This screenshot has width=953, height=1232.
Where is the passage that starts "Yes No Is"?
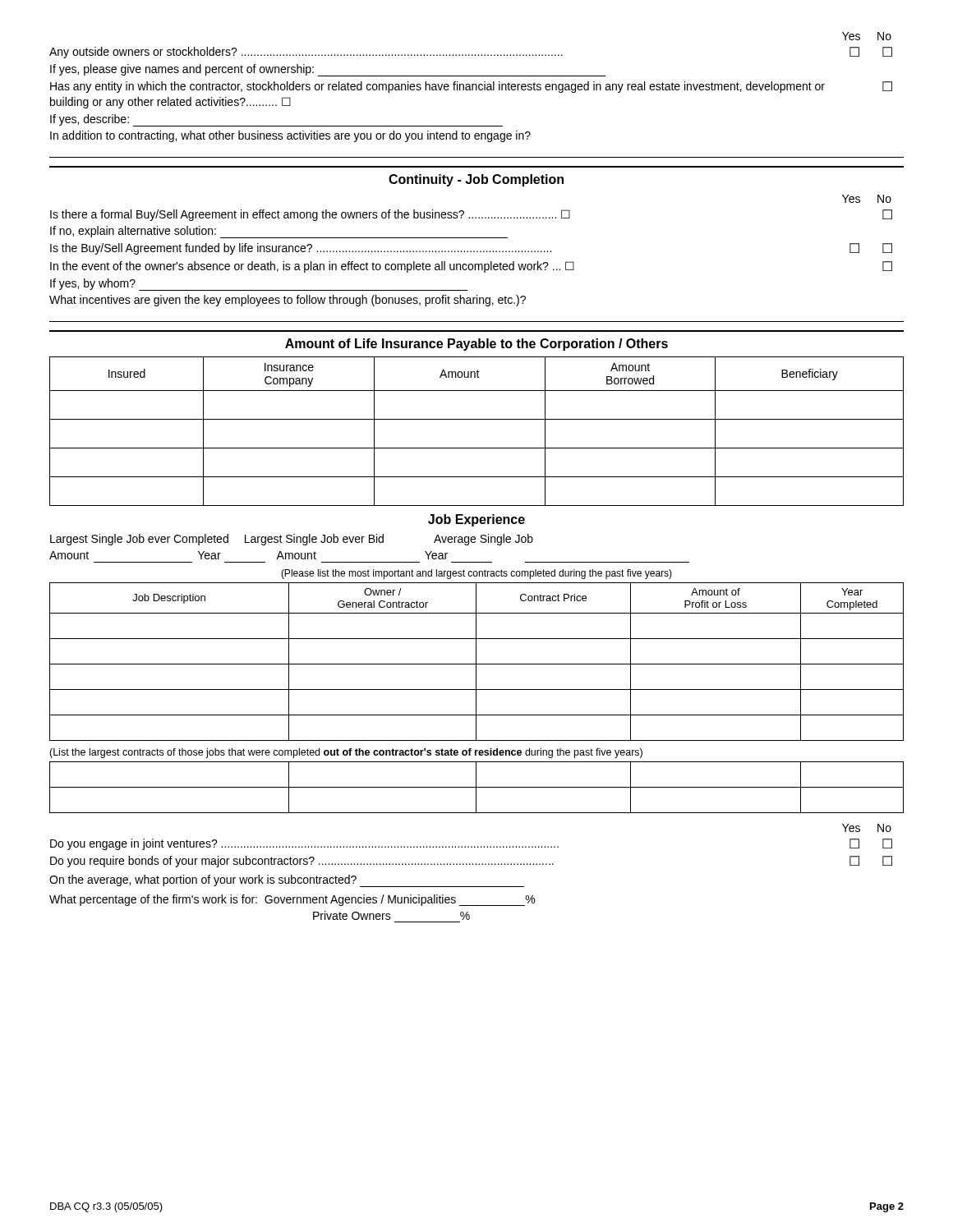[x=476, y=257]
